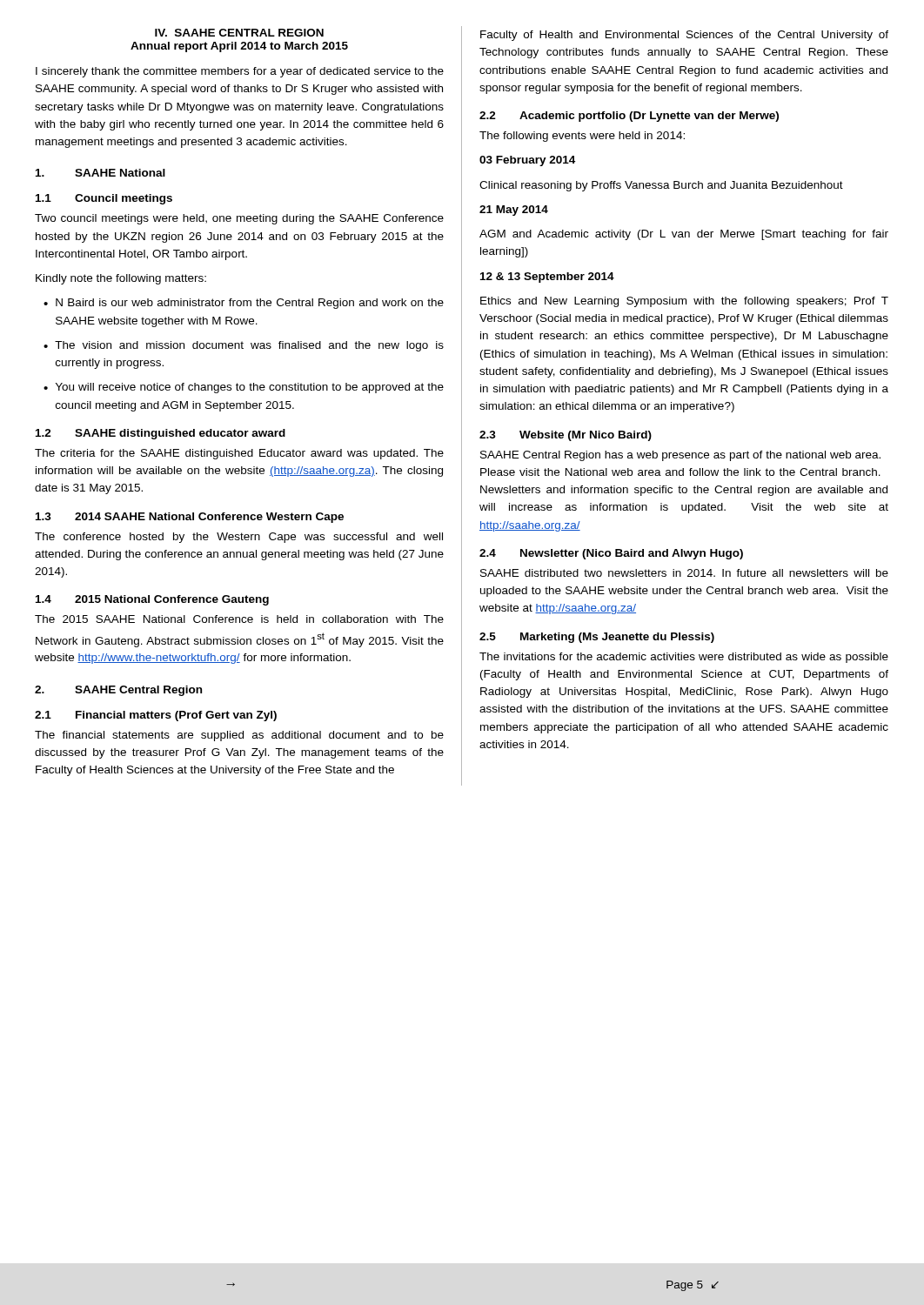The width and height of the screenshot is (924, 1305).
Task: Select the text block that reads "SAAHE Central Region has"
Action: [684, 490]
